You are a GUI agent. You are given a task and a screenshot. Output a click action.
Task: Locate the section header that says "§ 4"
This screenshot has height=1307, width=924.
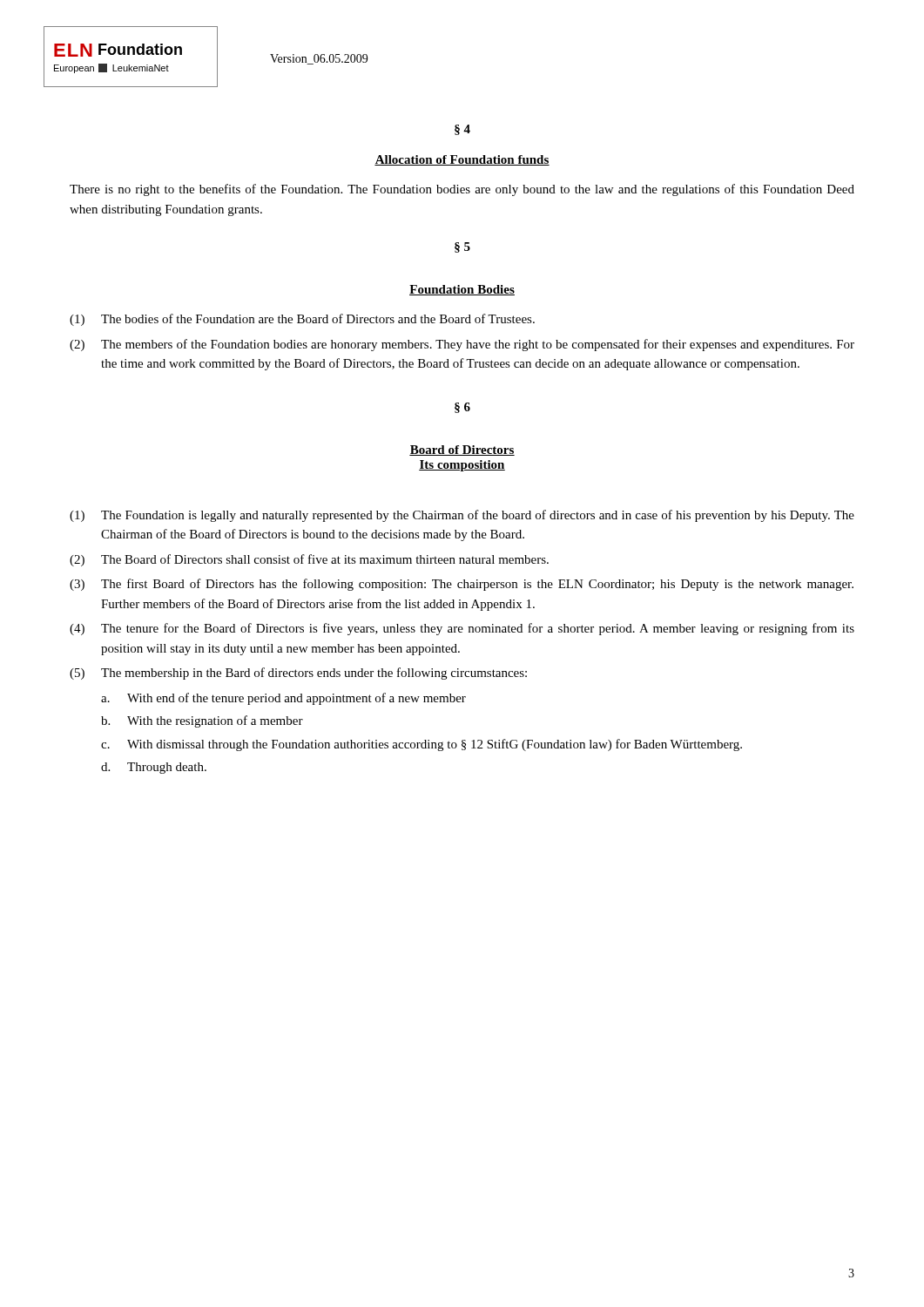pyautogui.click(x=462, y=129)
